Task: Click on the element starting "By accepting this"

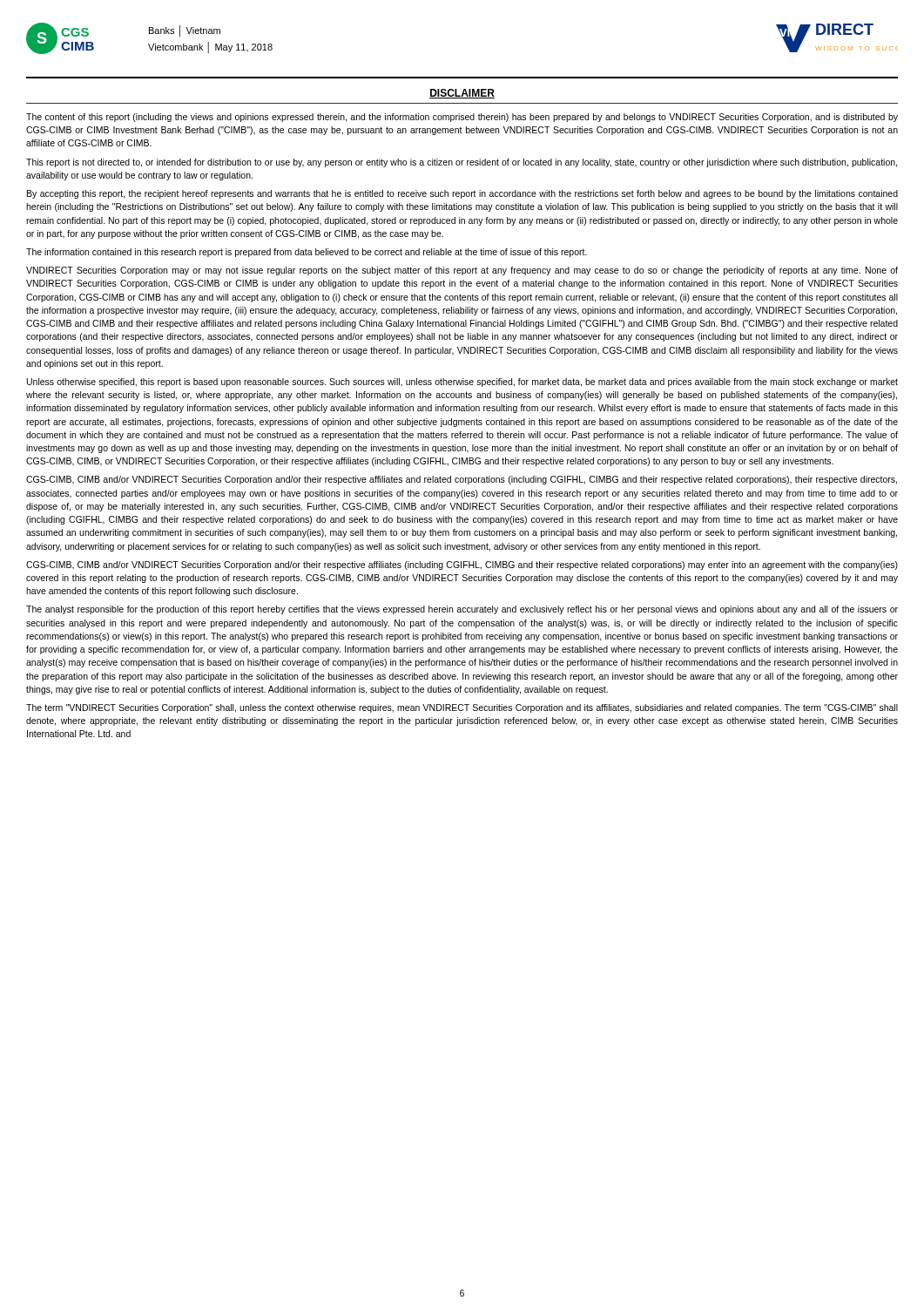Action: coord(462,213)
